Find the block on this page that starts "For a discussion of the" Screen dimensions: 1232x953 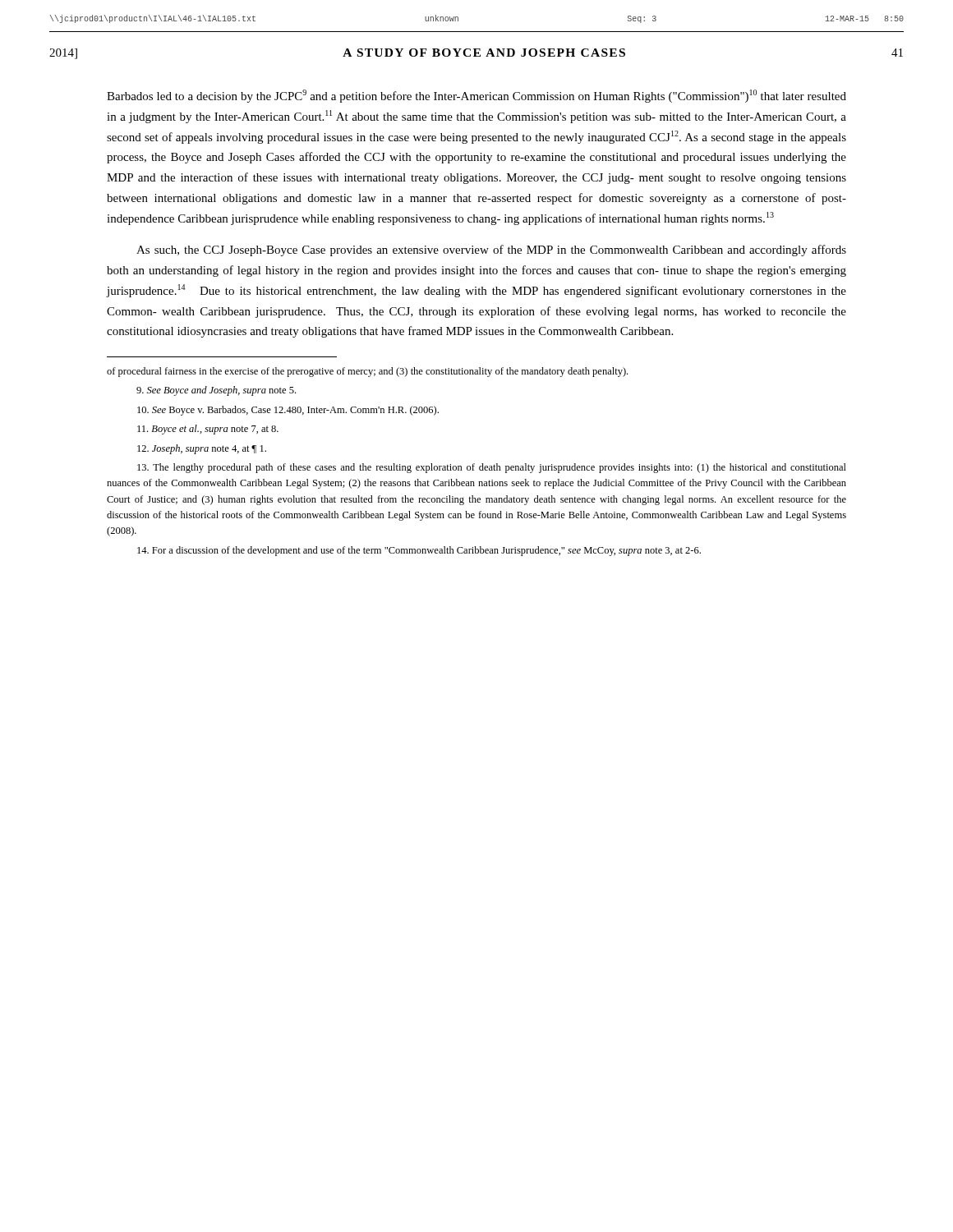[419, 550]
